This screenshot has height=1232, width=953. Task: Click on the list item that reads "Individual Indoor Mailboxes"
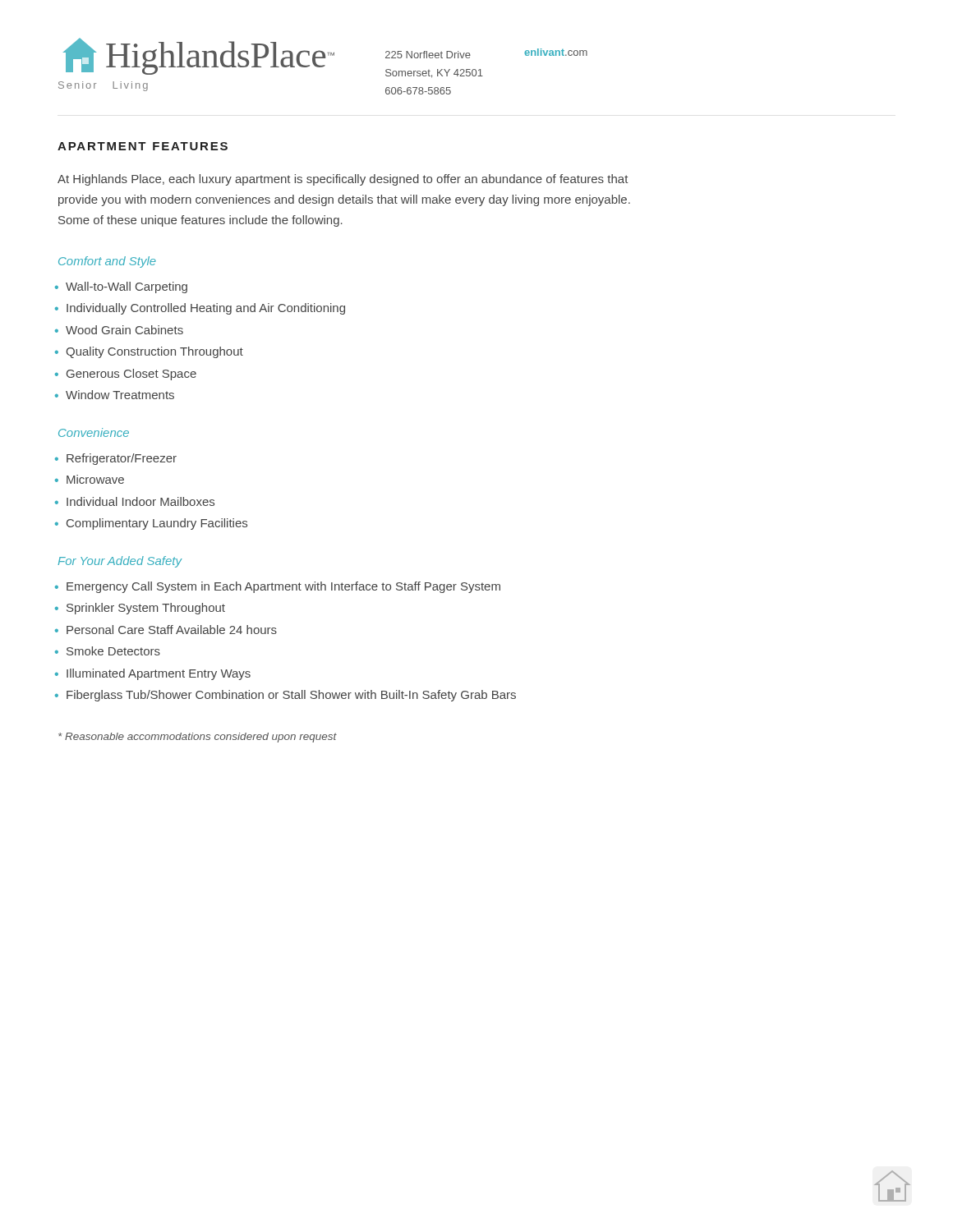(x=140, y=501)
